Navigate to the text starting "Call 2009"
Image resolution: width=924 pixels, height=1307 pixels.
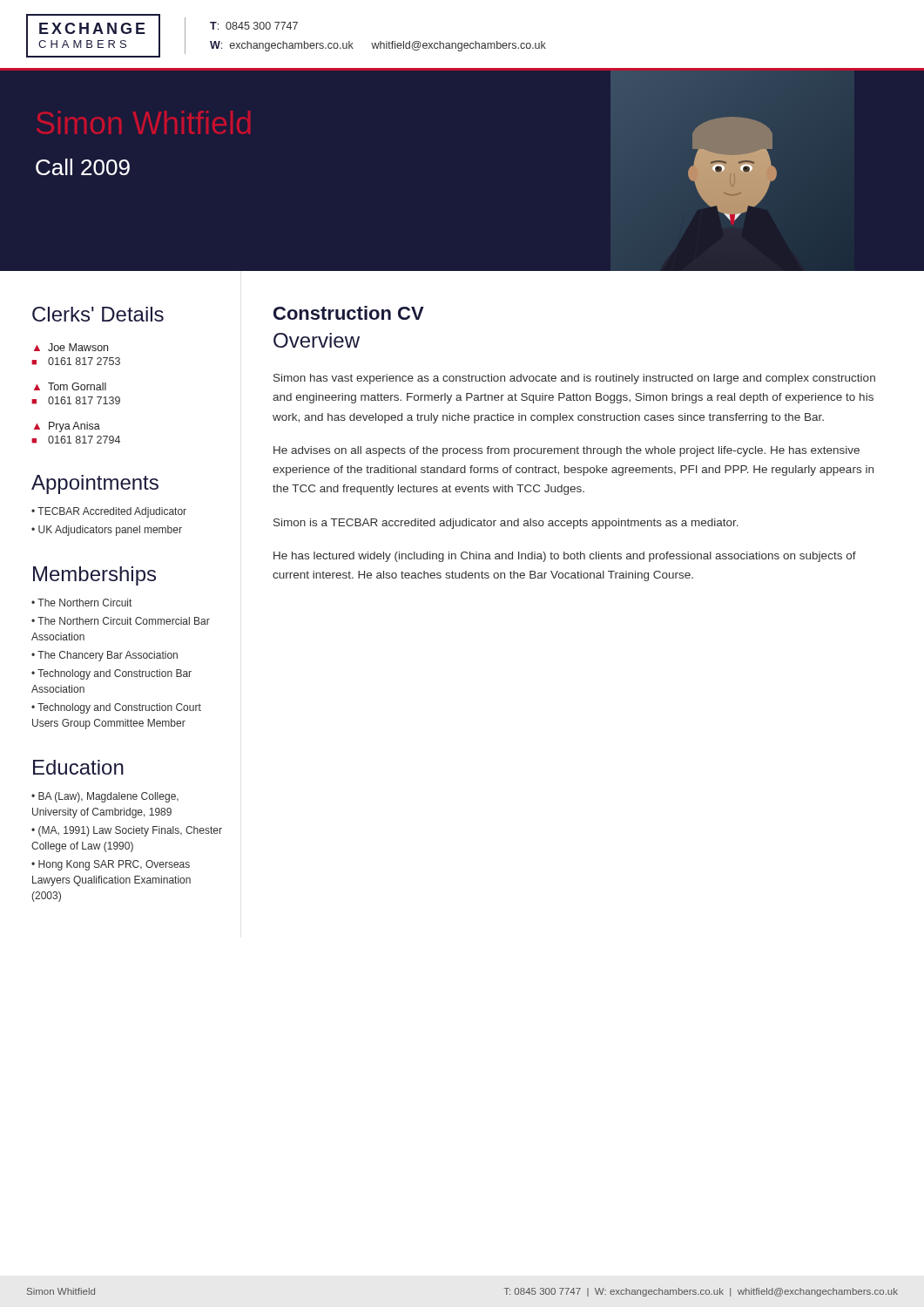(x=83, y=167)
